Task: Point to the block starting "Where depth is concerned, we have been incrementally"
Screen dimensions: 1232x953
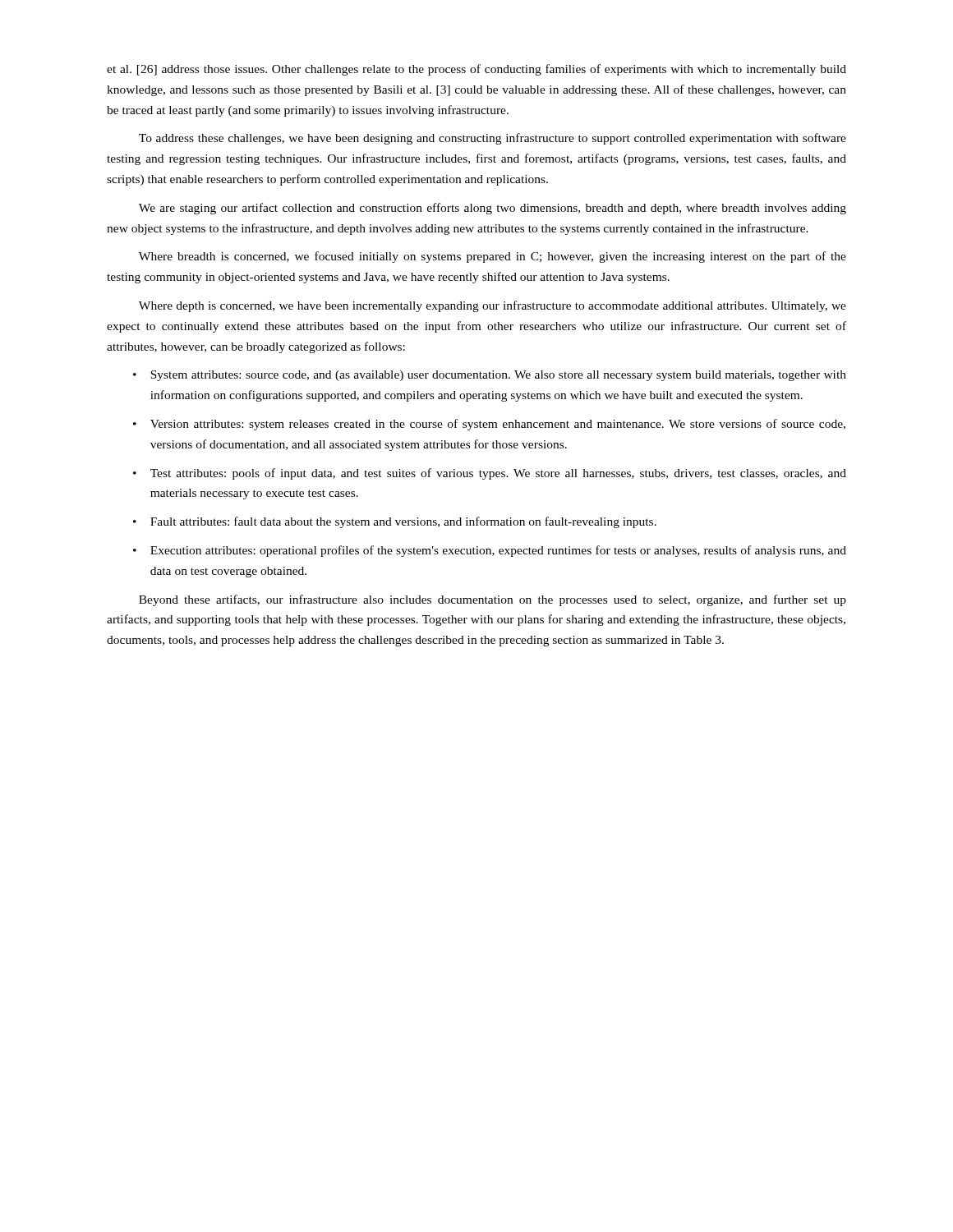Action: [x=476, y=326]
